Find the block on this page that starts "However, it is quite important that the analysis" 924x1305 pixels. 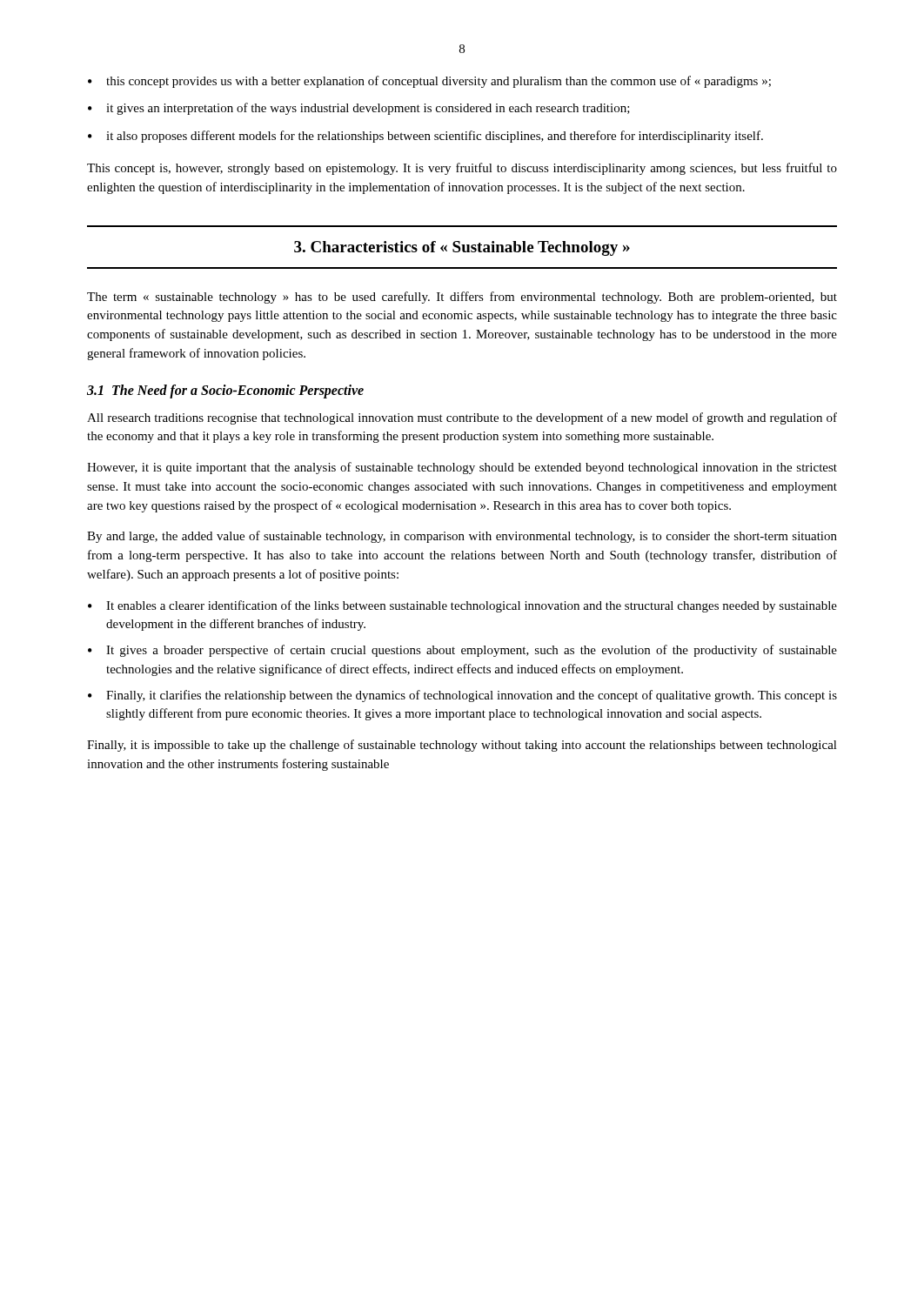(x=462, y=486)
